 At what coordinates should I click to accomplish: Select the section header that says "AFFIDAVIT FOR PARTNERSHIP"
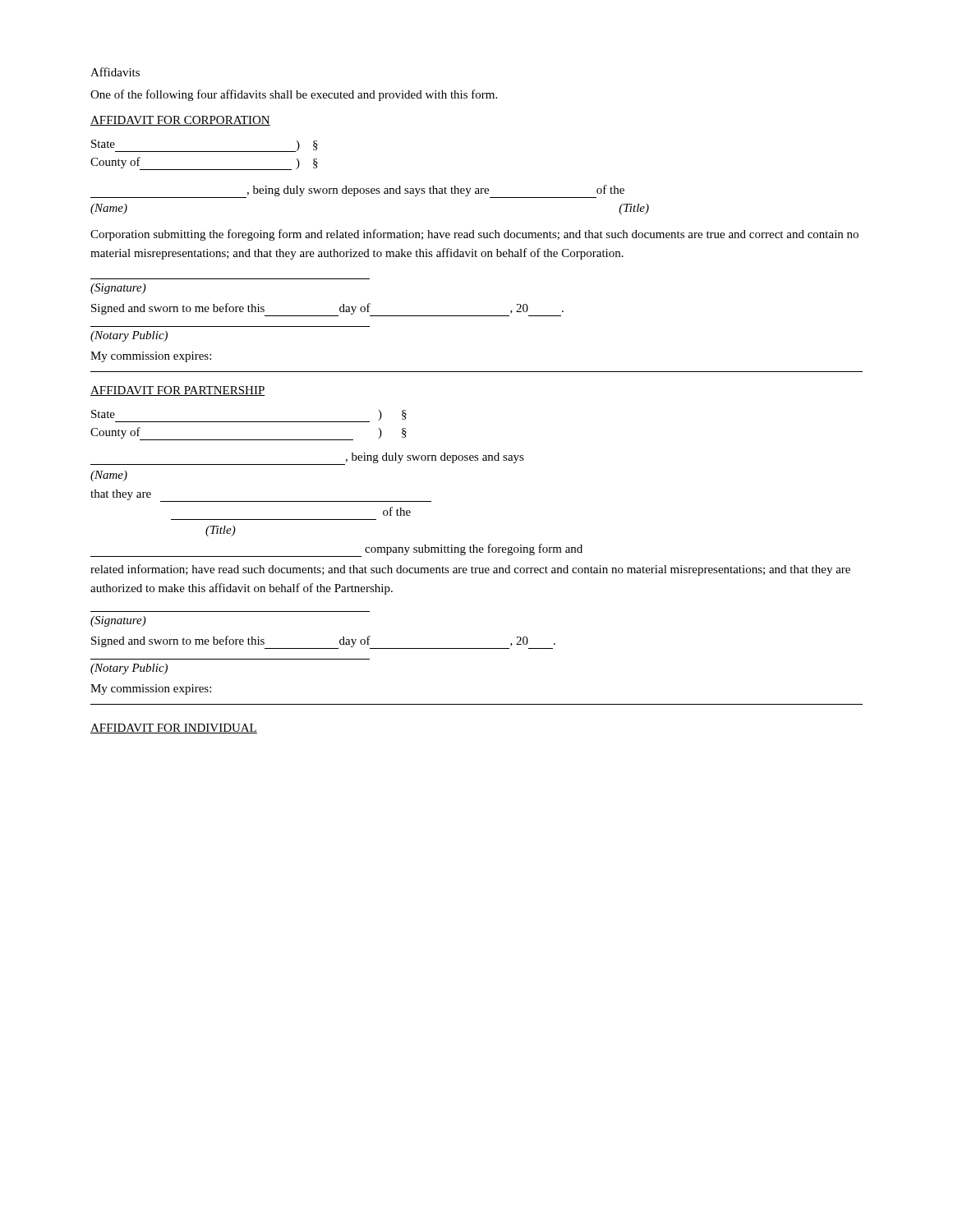(178, 390)
